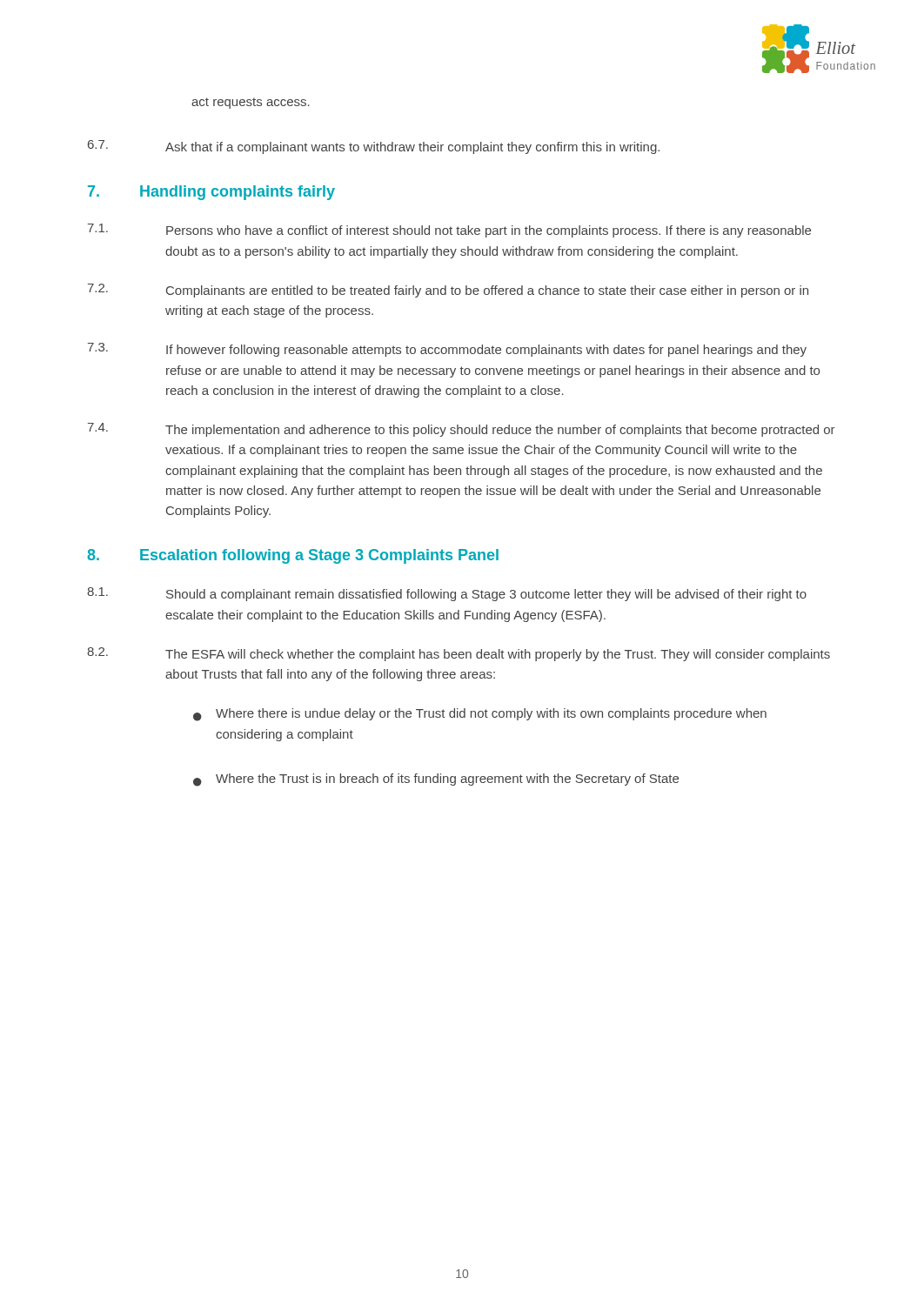Locate the block of text that opens with "6.7. Ask that if a"

[374, 147]
